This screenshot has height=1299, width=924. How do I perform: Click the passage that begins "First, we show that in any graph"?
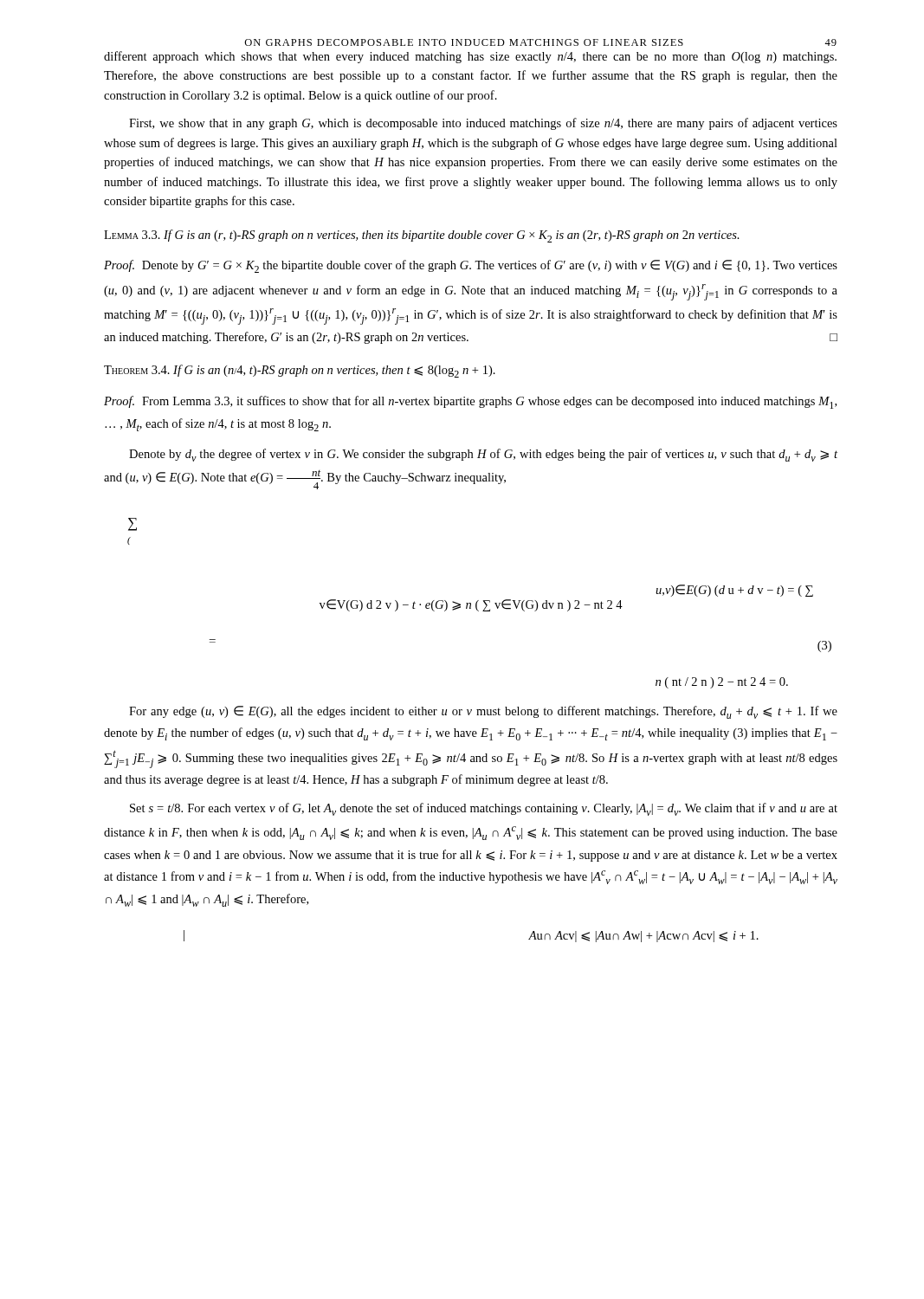(x=471, y=162)
